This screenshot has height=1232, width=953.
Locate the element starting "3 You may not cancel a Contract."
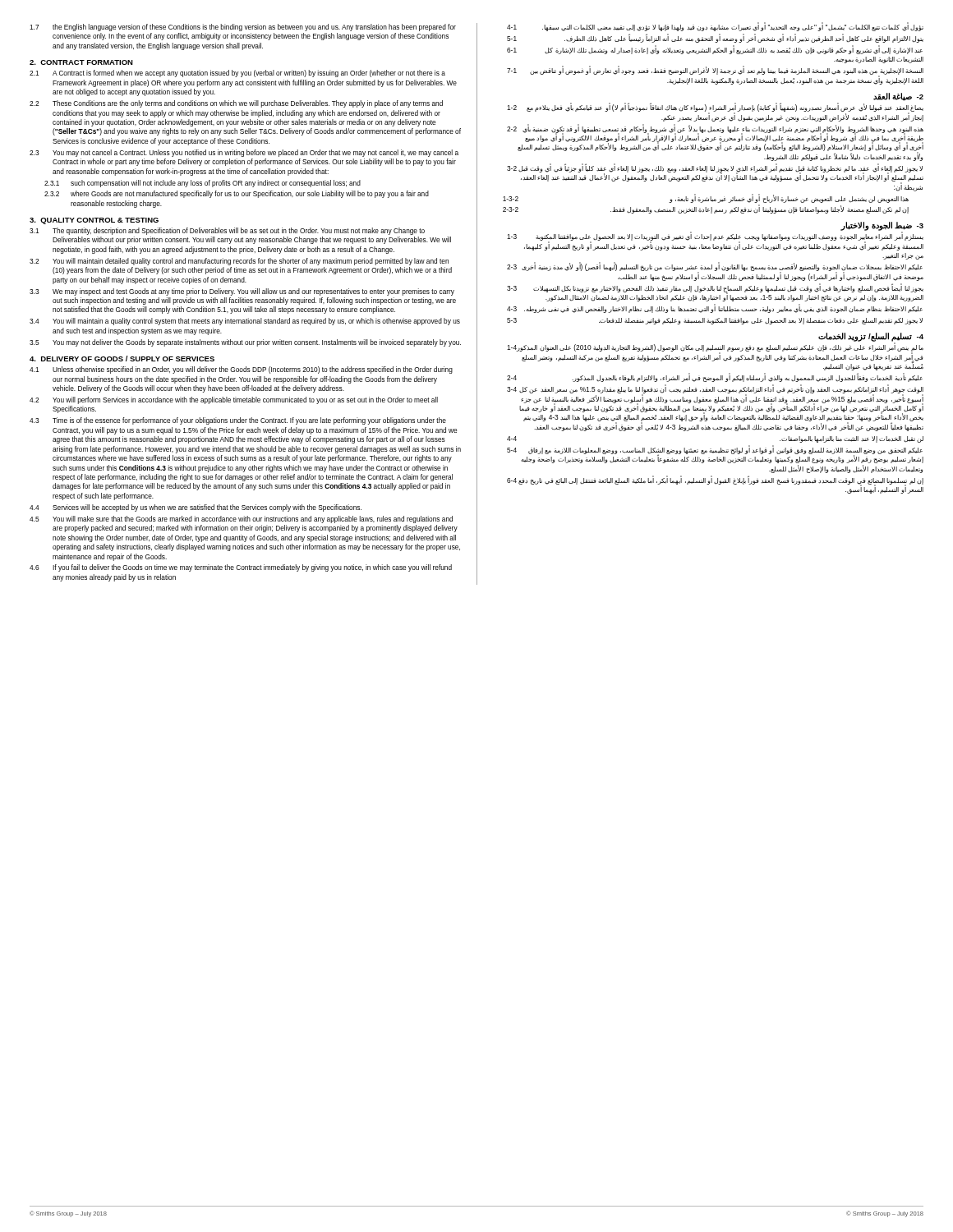coord(246,163)
